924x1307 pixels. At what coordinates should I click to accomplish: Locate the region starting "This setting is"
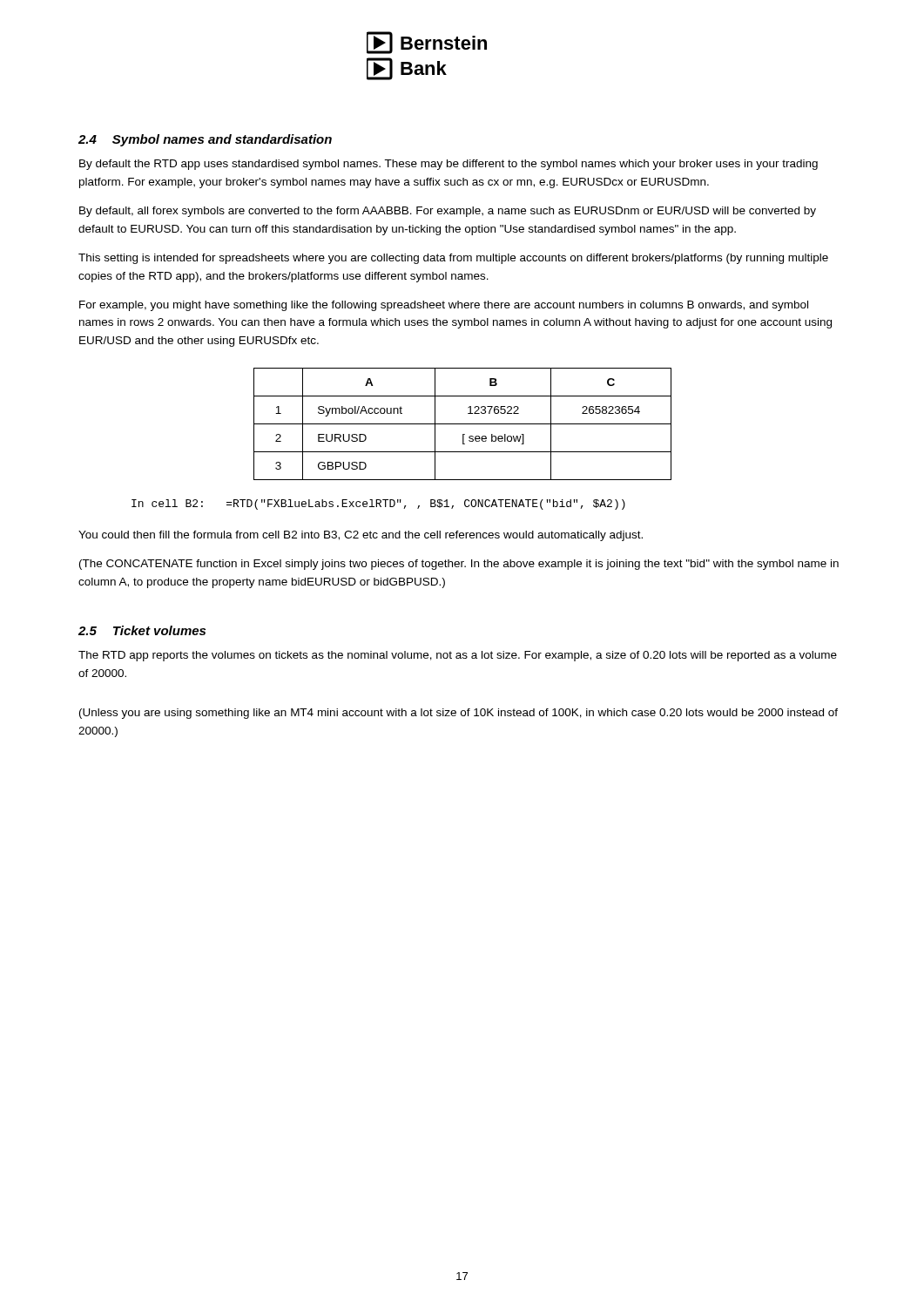click(x=453, y=266)
